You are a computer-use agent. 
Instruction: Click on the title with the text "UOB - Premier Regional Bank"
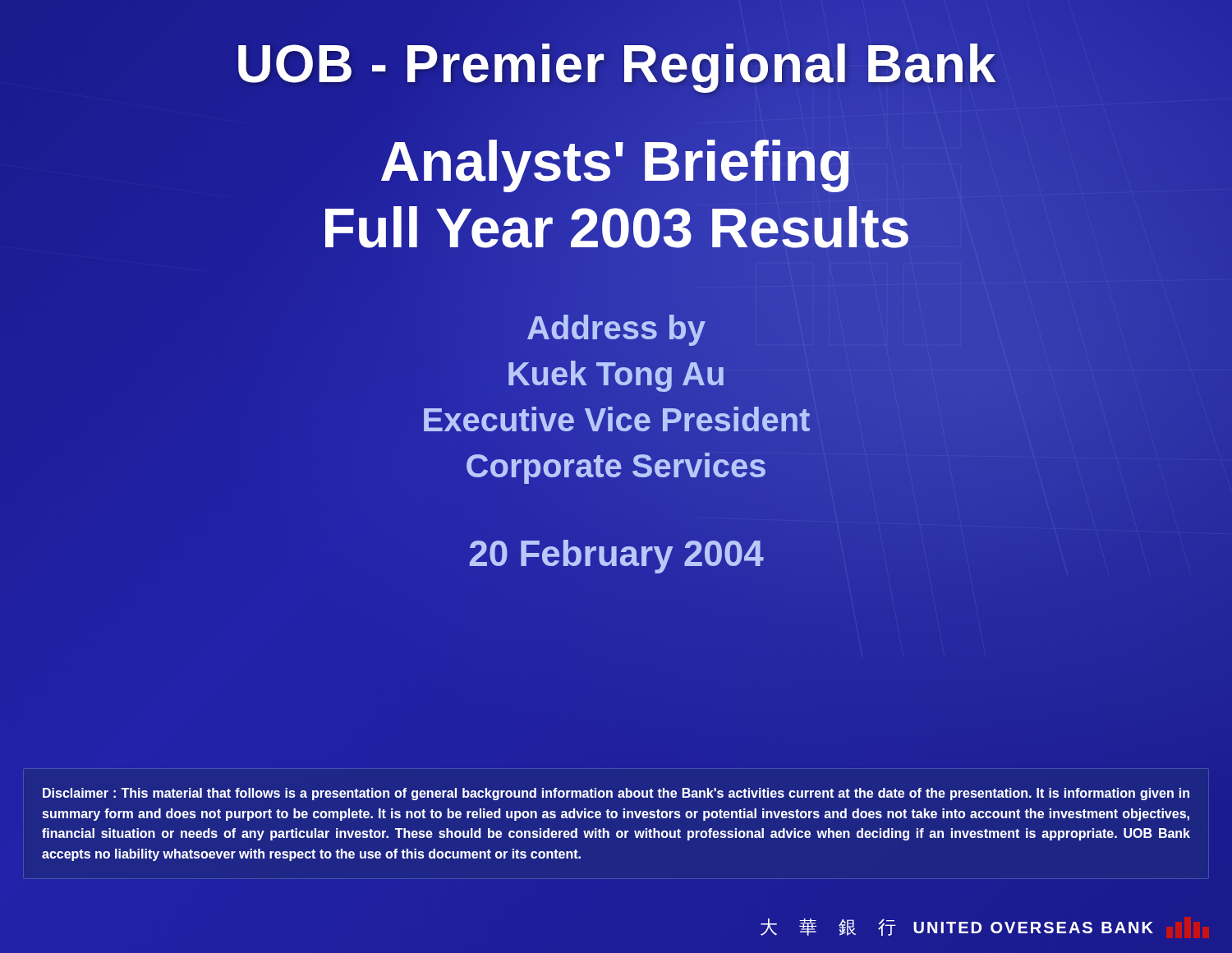[x=616, y=65]
